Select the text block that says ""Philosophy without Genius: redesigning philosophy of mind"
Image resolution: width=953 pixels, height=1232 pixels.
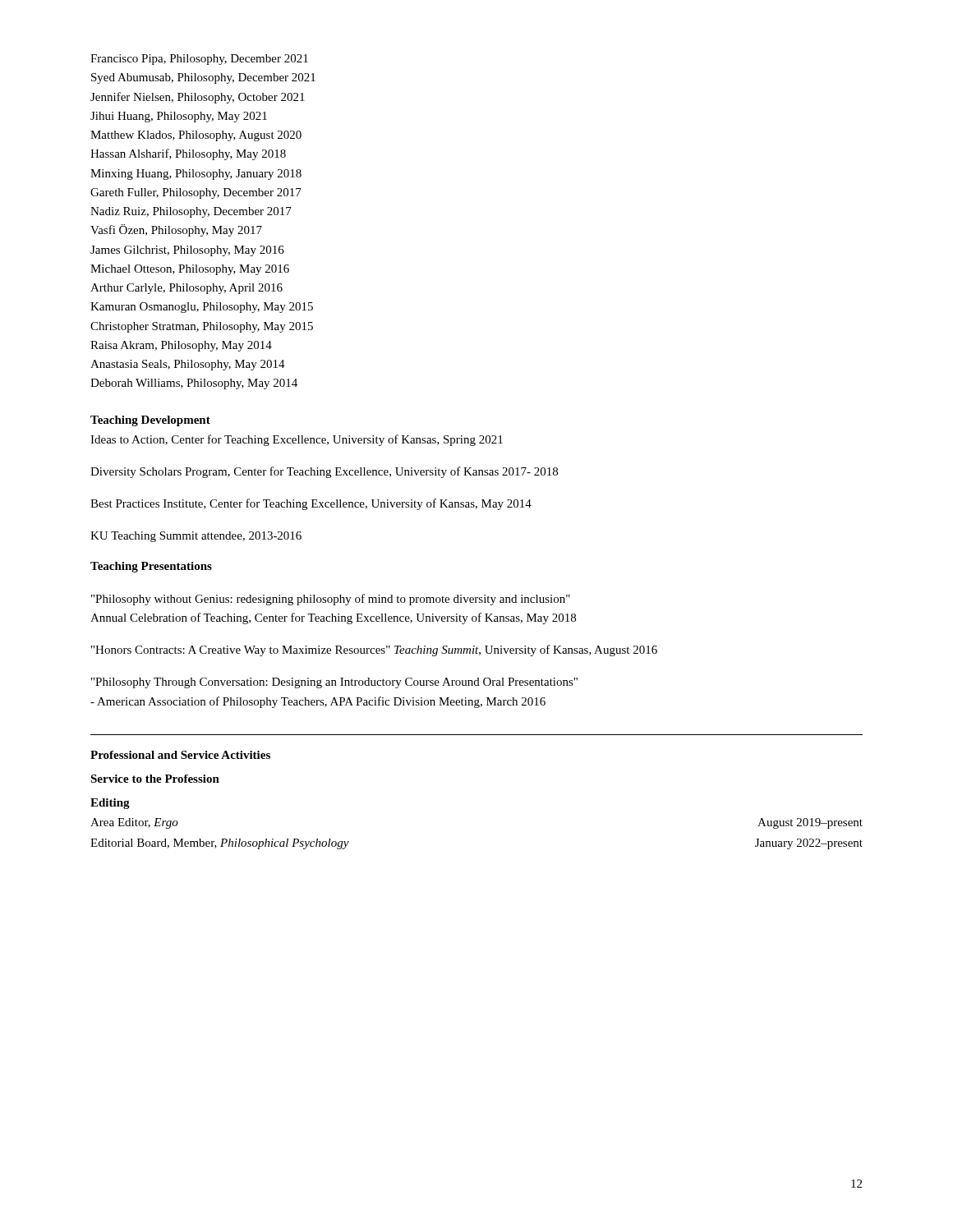[333, 608]
